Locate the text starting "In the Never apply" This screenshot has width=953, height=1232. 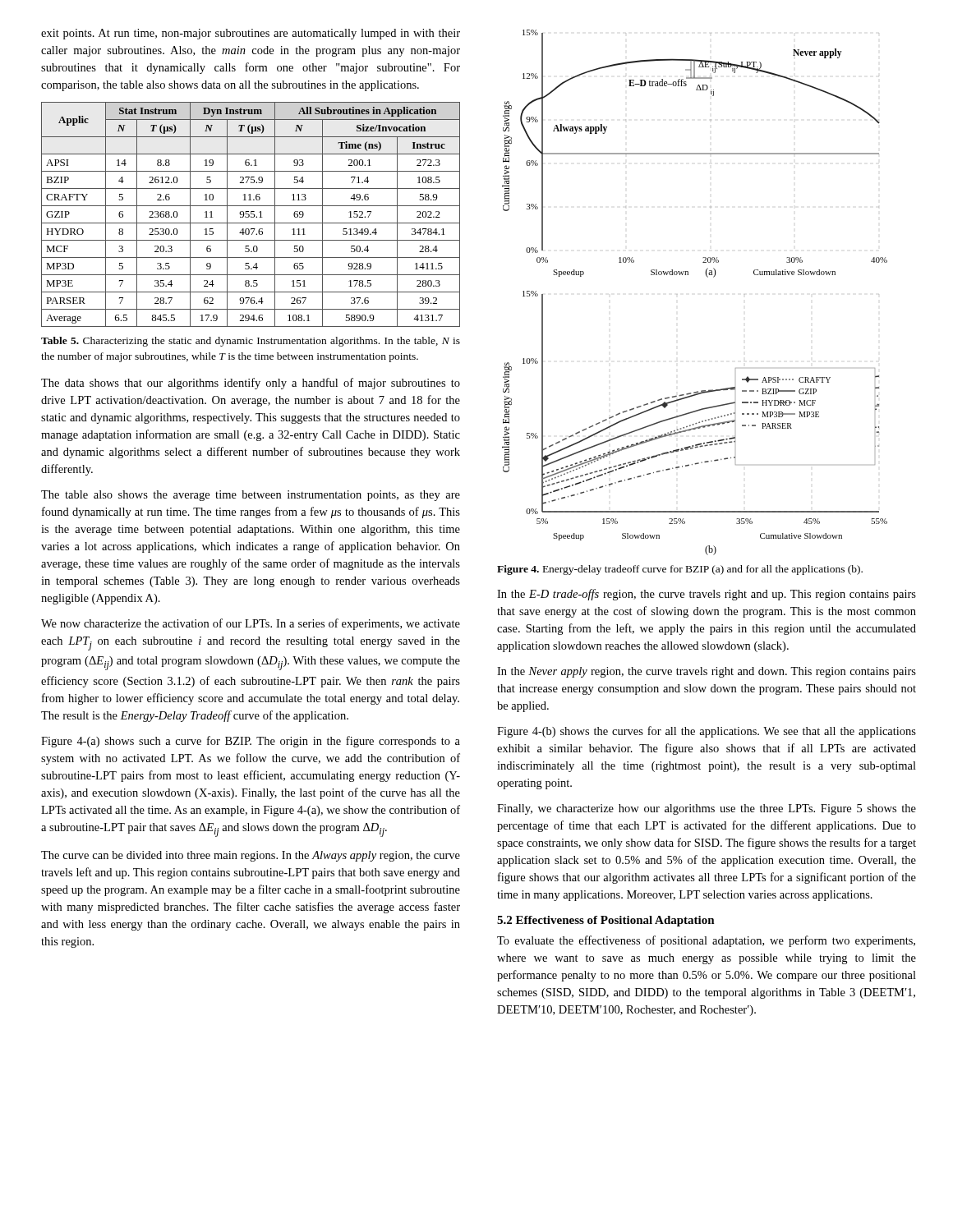pos(707,688)
